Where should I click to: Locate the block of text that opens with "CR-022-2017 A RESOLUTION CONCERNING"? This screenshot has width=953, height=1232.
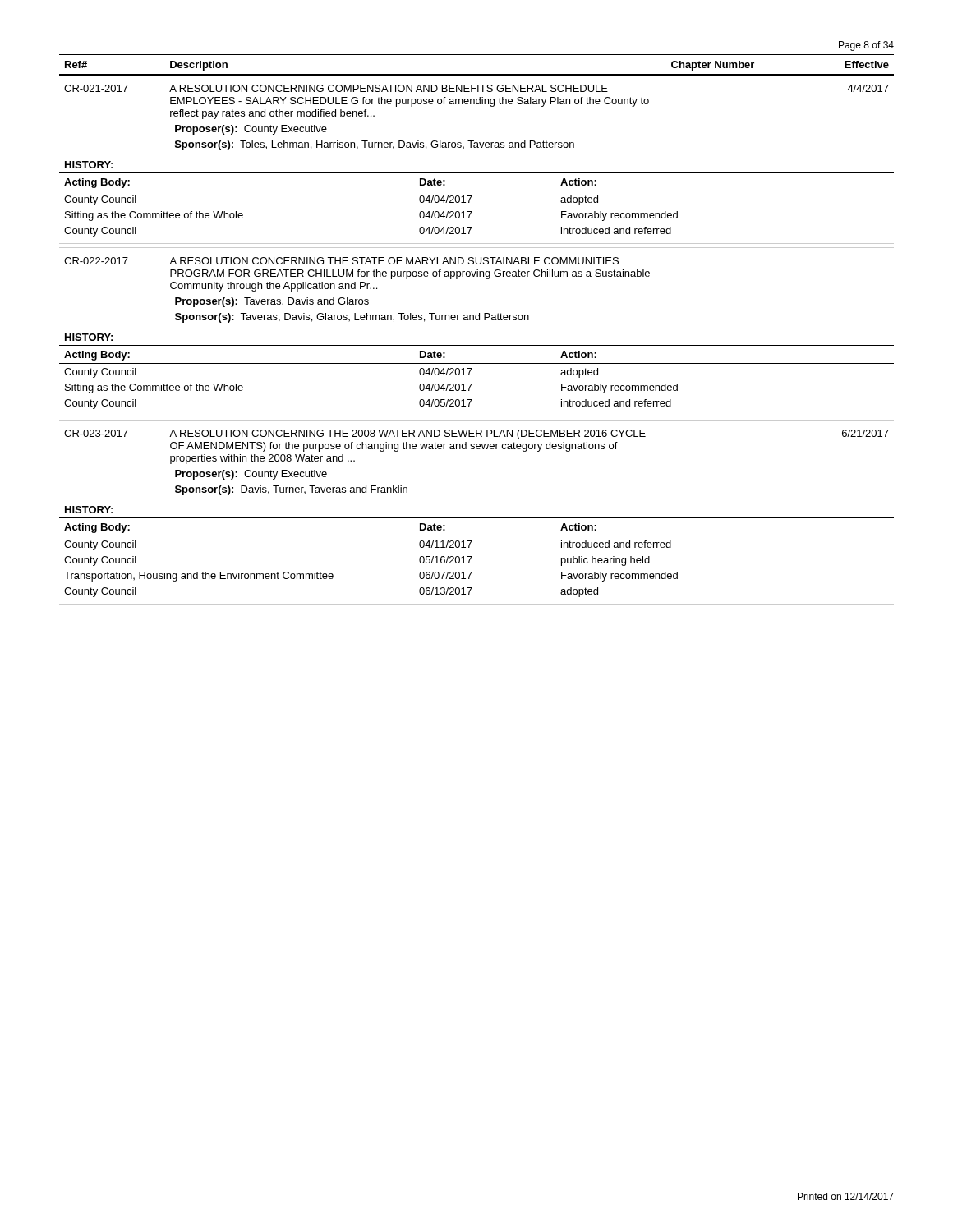[x=476, y=270]
